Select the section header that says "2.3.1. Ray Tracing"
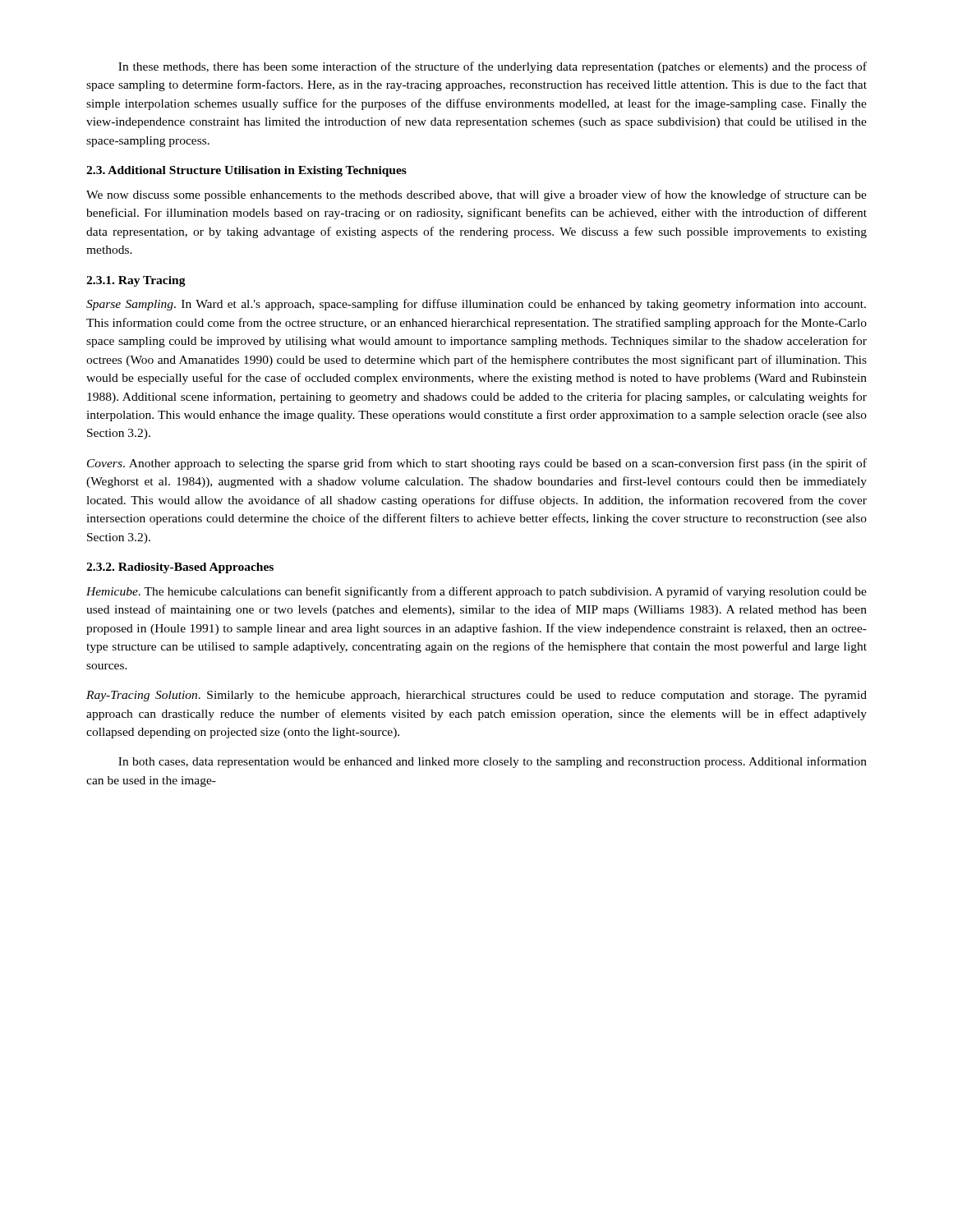Image resolution: width=953 pixels, height=1232 pixels. pyautogui.click(x=136, y=279)
